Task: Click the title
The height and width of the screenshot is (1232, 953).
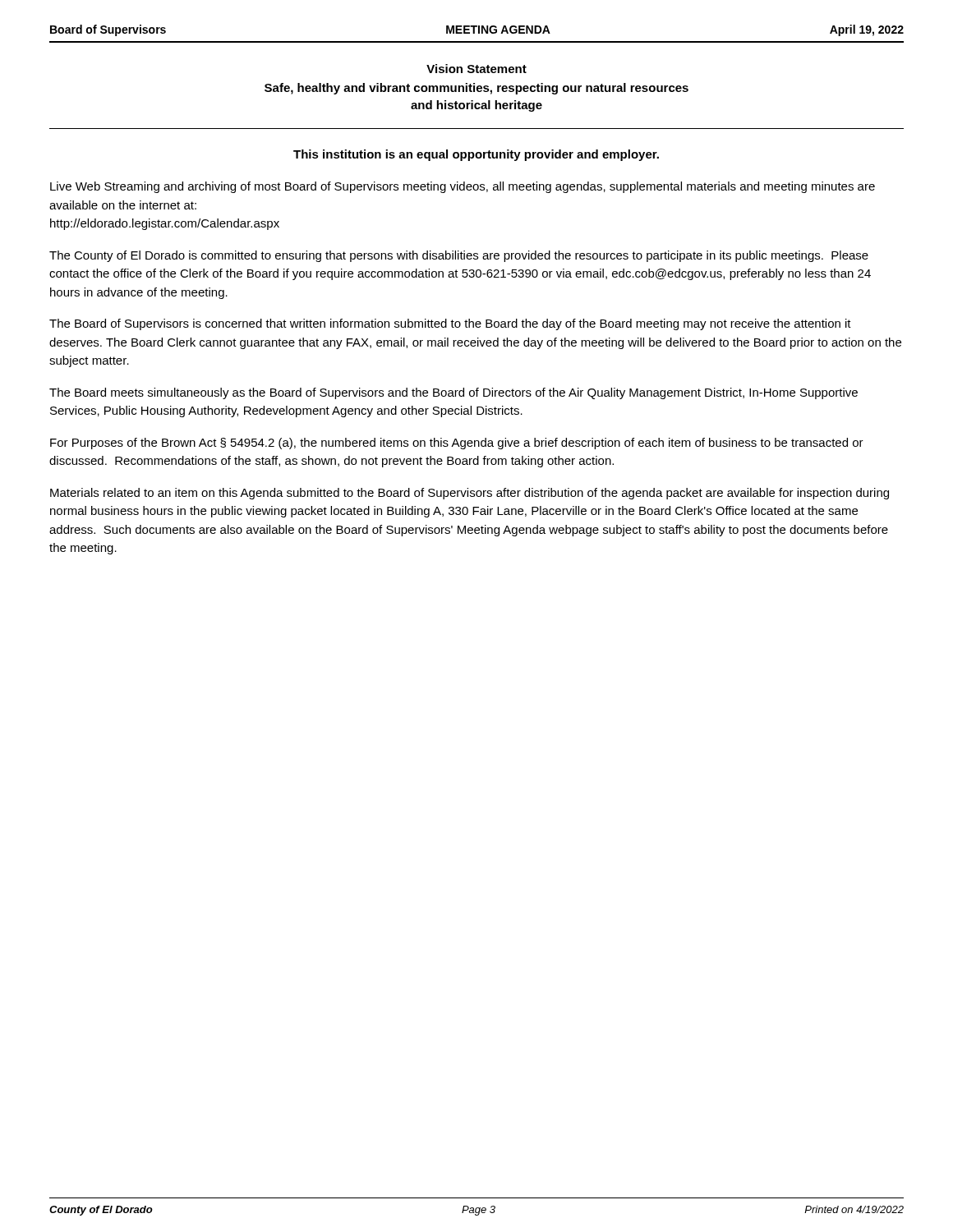Action: (x=476, y=87)
